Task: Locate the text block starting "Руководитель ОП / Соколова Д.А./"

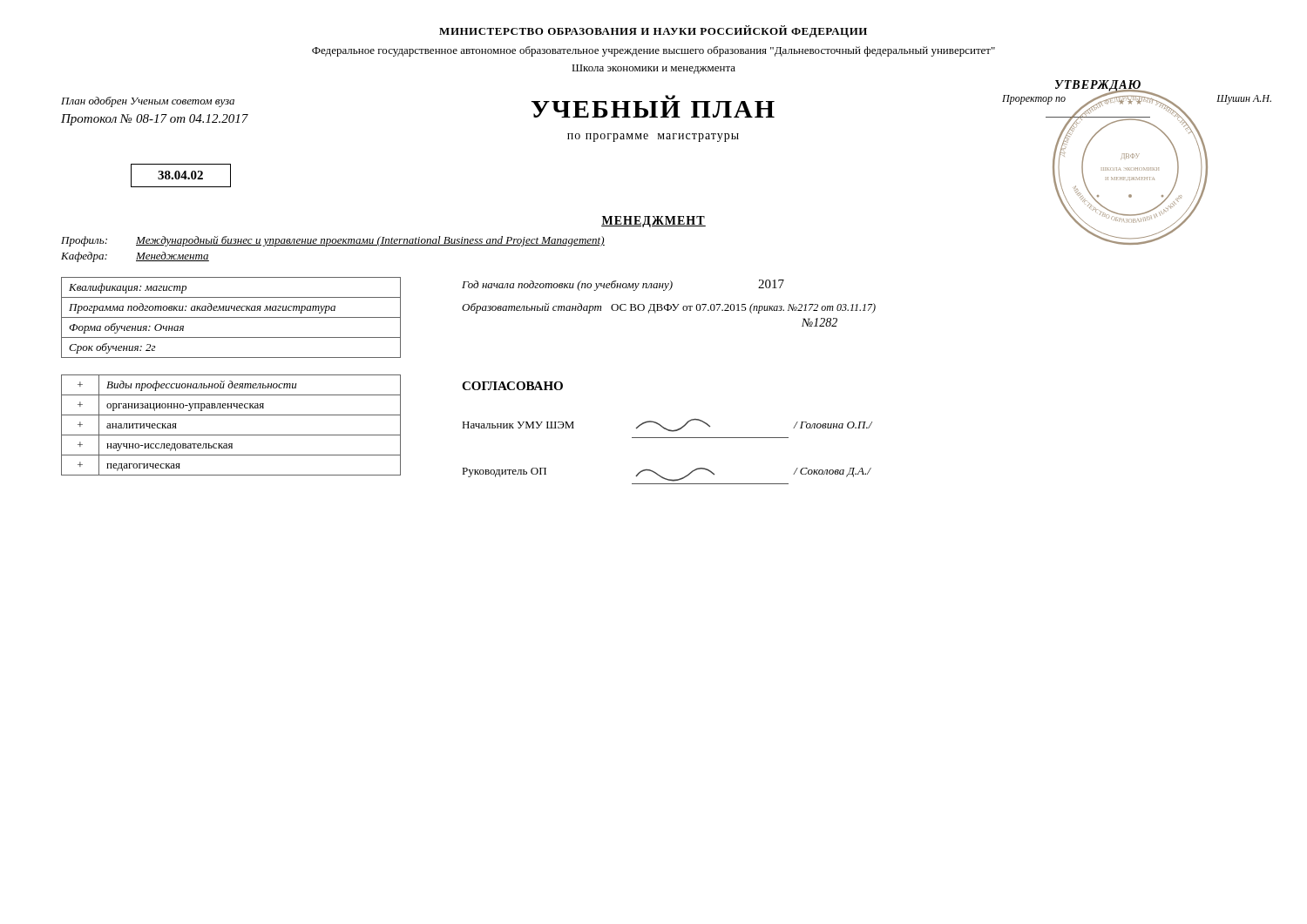Action: point(666,471)
